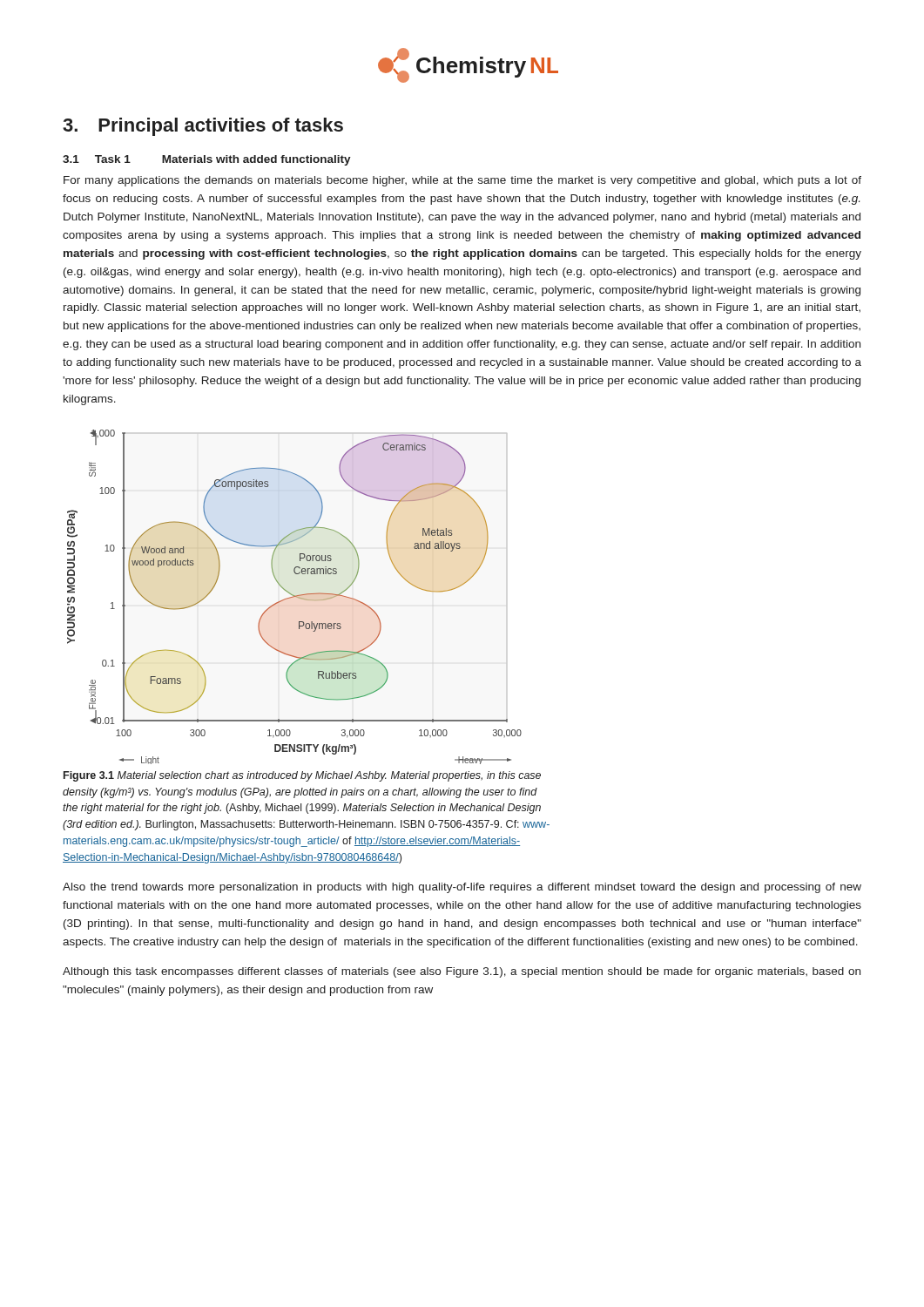Locate the caption with the text "Figure 3.1 Material selection chart"
The image size is (924, 1307).
[x=306, y=816]
